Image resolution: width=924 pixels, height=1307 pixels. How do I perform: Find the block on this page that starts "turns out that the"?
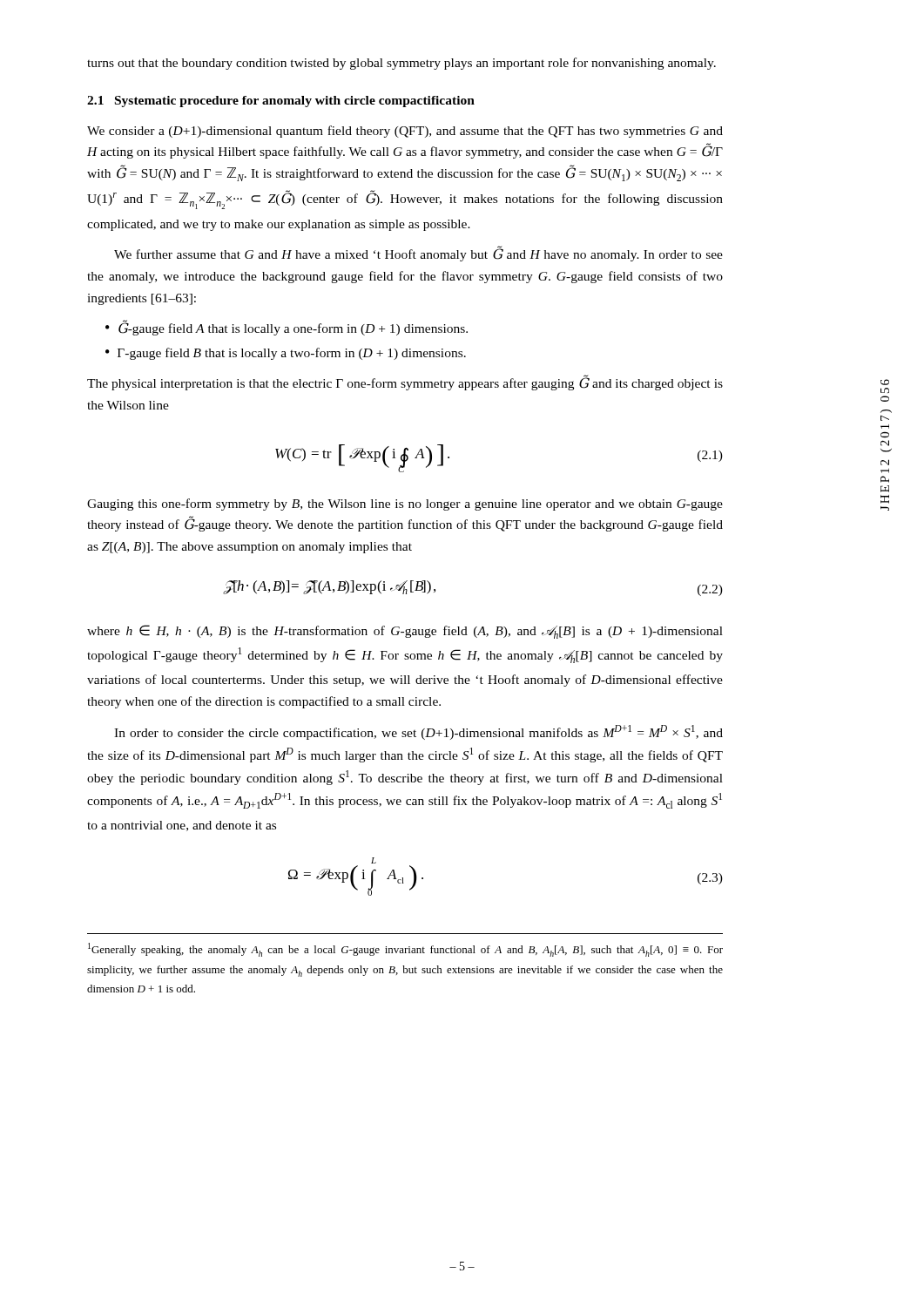(405, 63)
